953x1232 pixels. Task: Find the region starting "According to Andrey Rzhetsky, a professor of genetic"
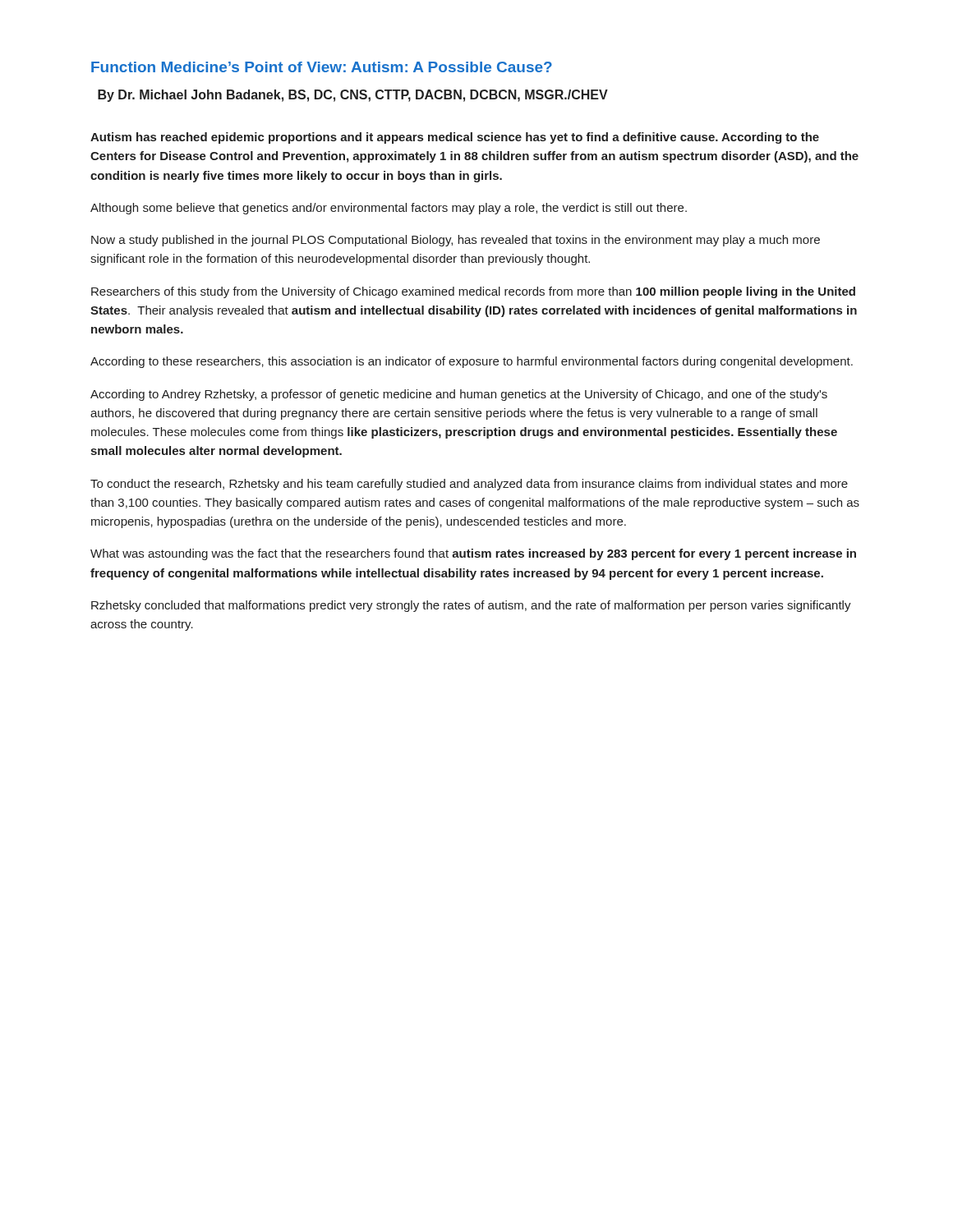464,422
